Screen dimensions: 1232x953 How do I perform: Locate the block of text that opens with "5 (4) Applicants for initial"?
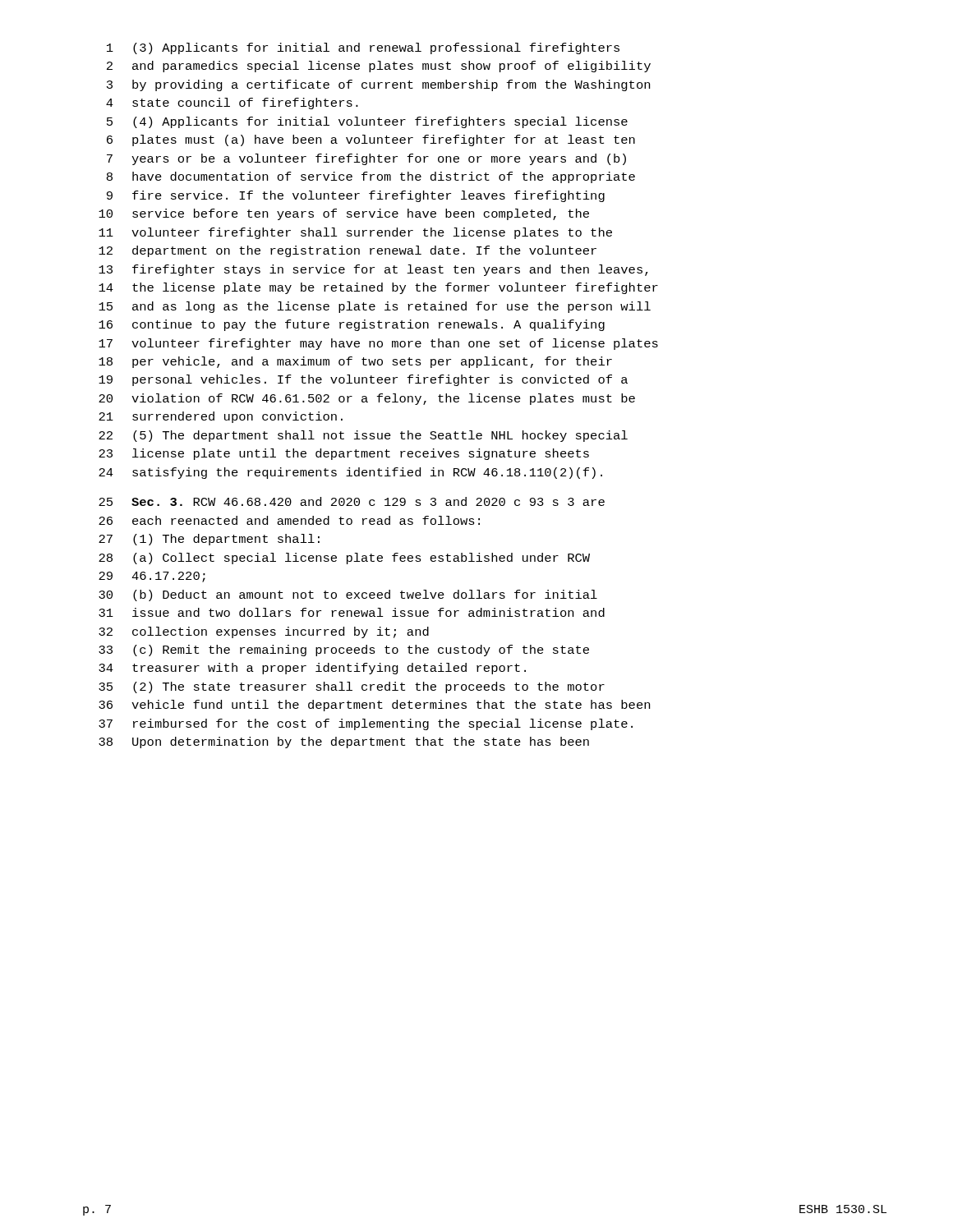(485, 270)
